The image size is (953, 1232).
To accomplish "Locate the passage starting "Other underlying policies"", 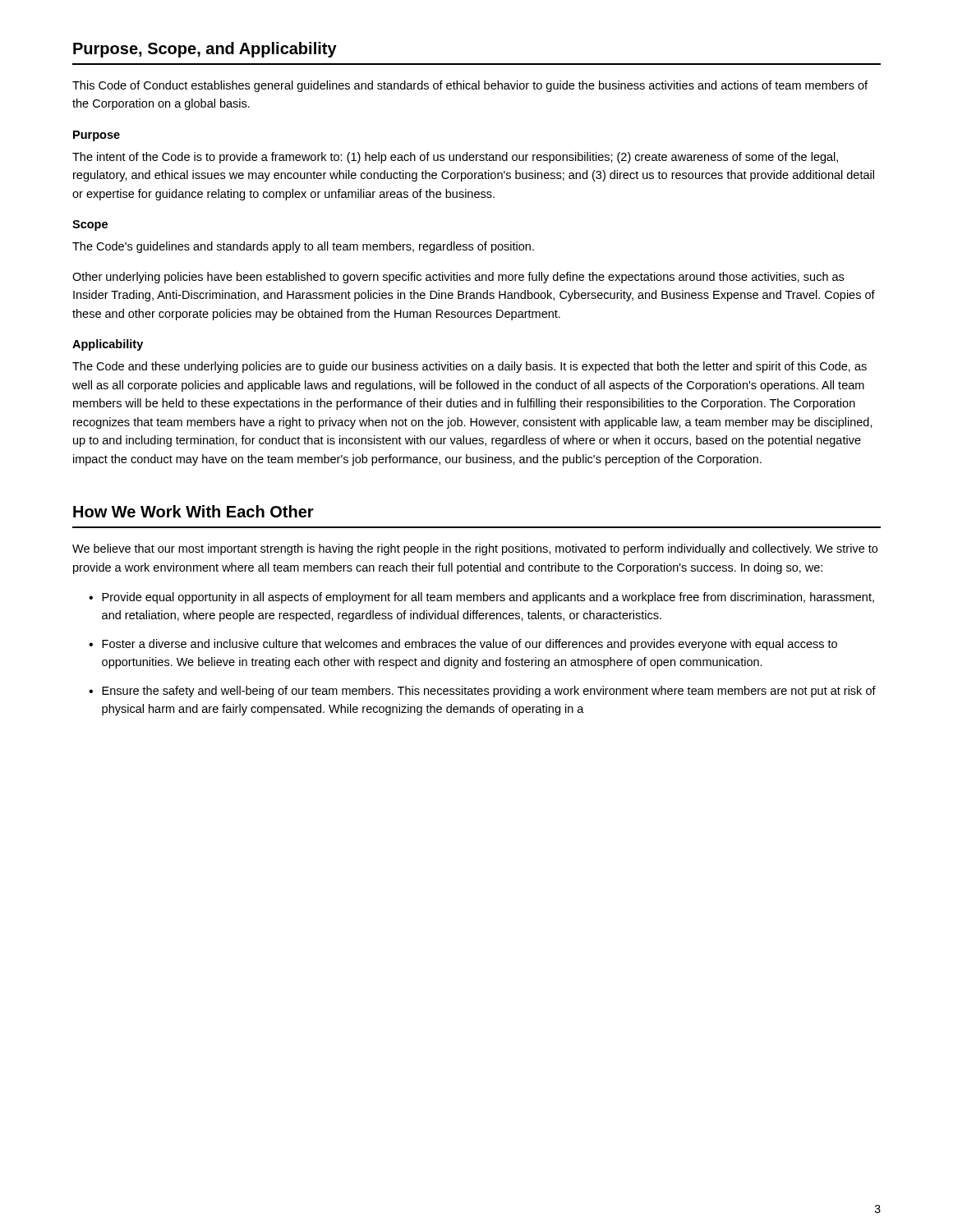I will click(x=473, y=295).
